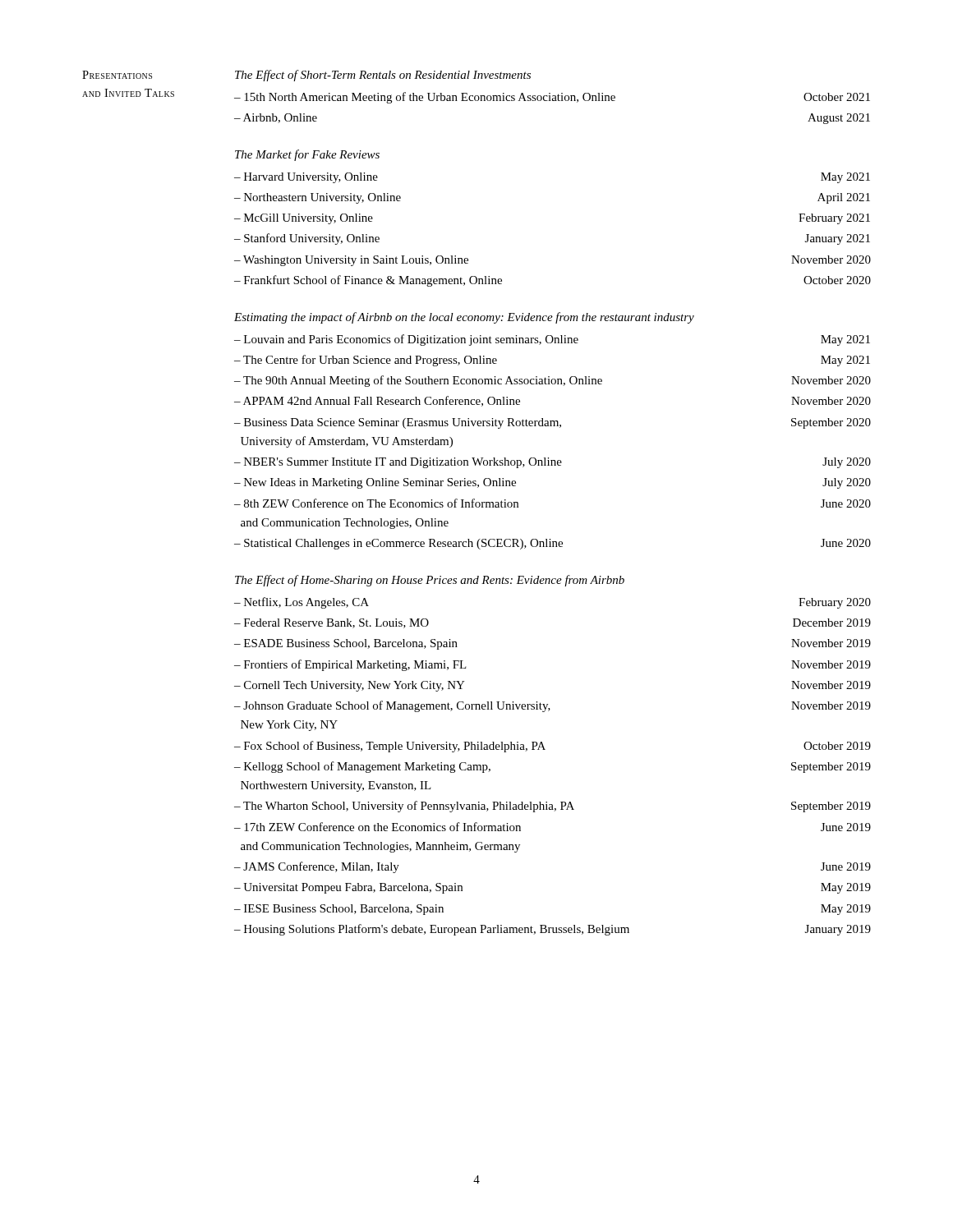The height and width of the screenshot is (1232, 953).
Task: Find the block starting "The Market for Fake"
Action: (x=307, y=154)
